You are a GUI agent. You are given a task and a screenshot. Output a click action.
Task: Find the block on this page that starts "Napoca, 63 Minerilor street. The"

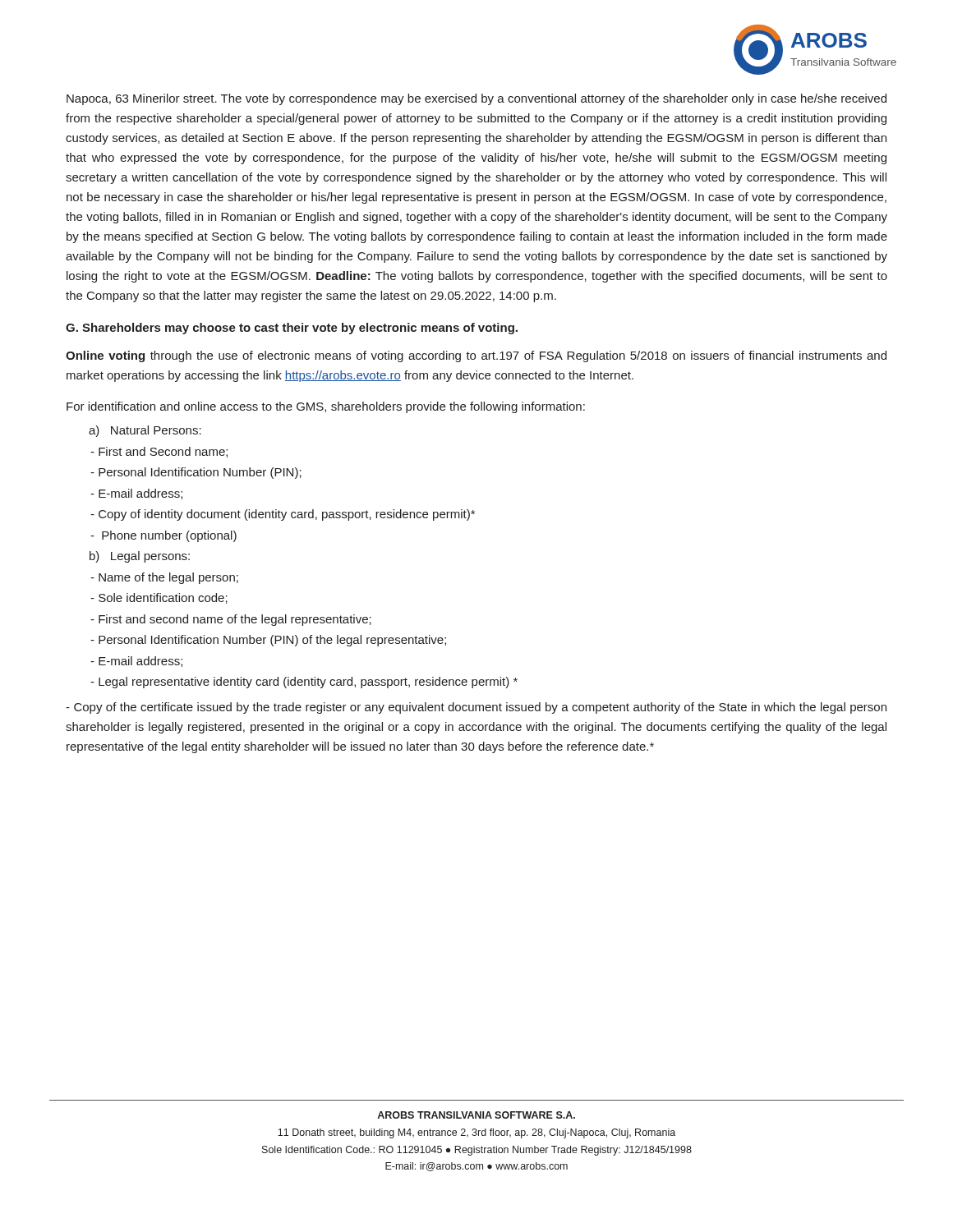coord(476,197)
